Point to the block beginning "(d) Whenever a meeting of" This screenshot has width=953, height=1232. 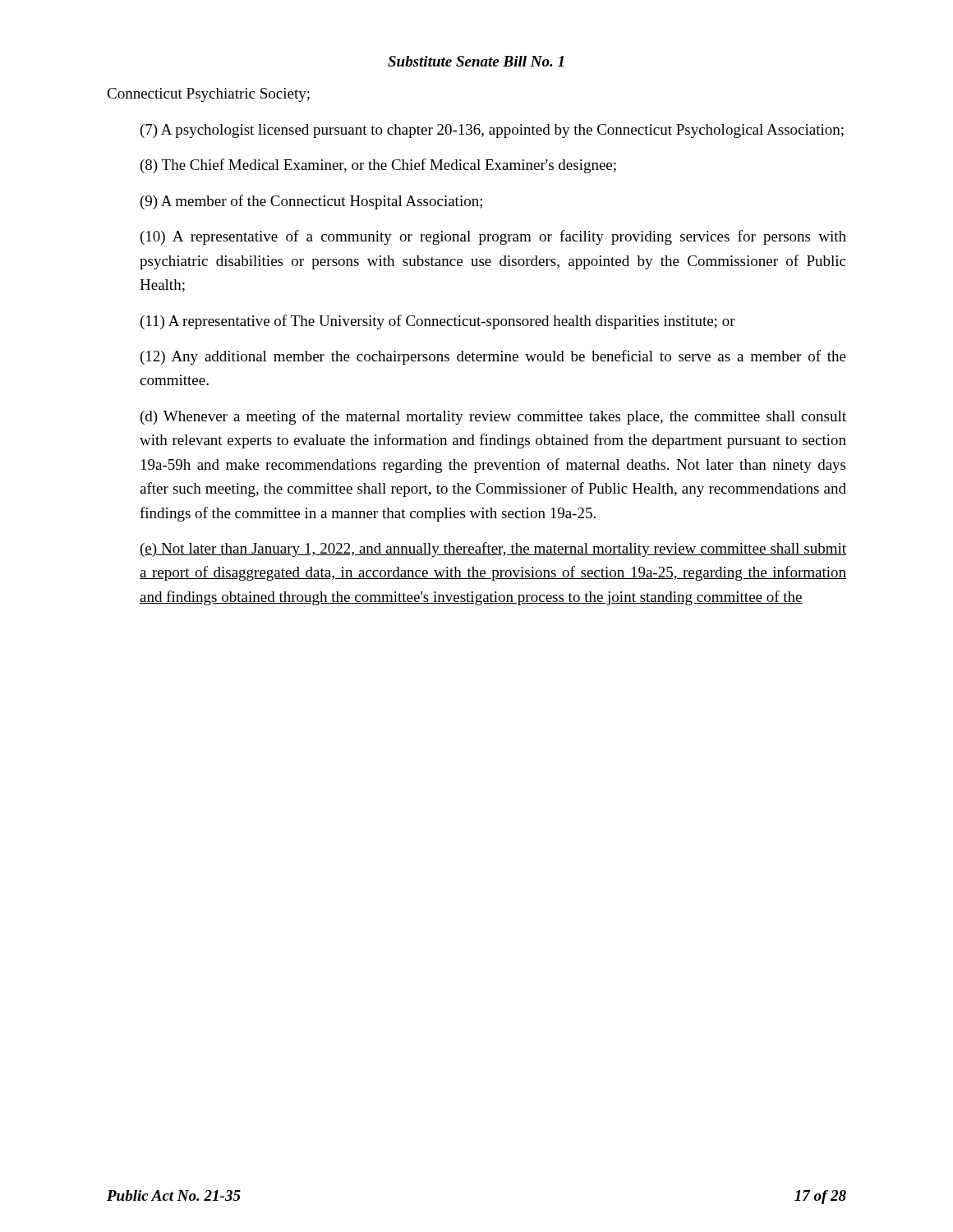493,464
